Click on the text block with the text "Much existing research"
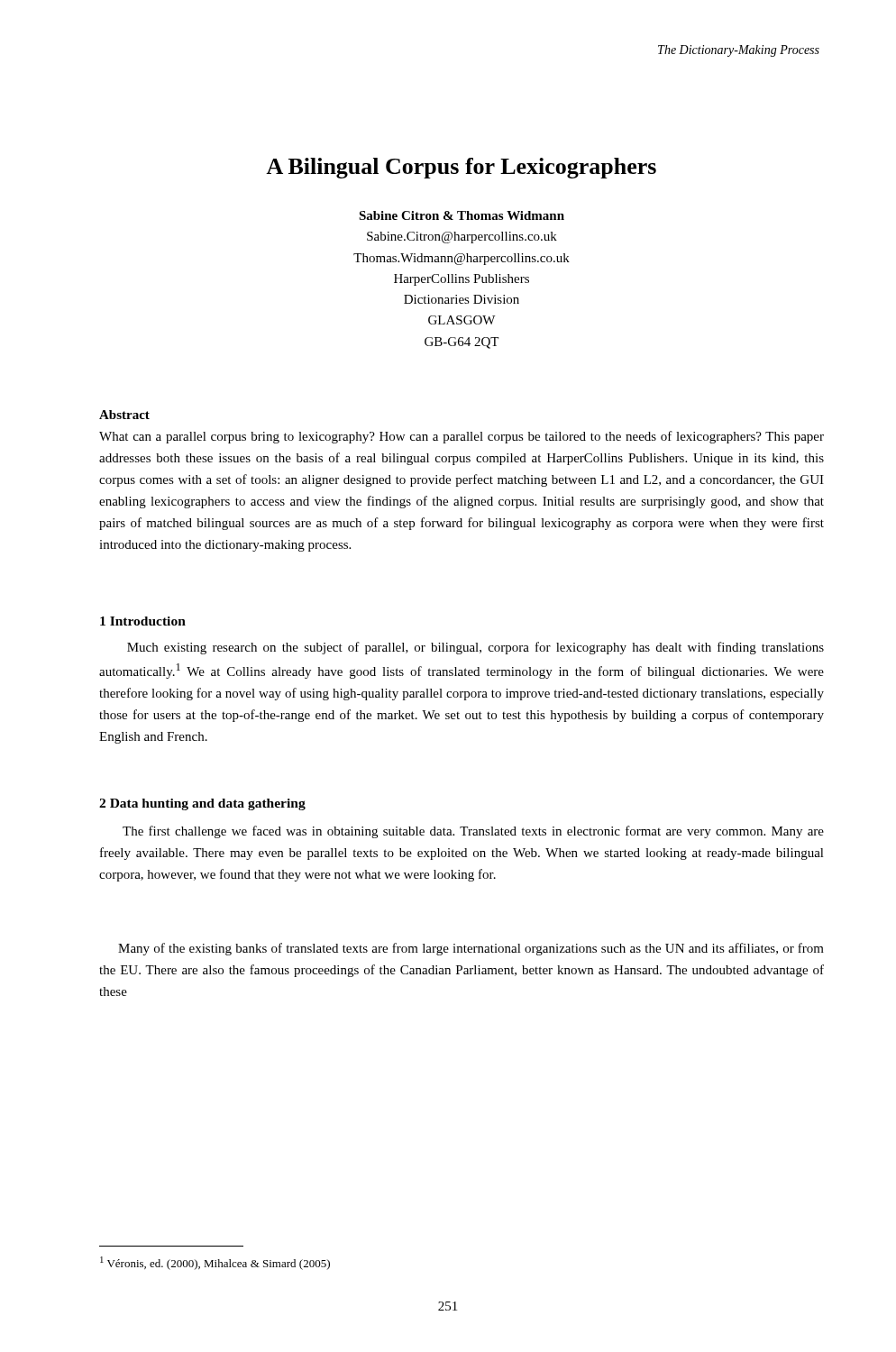This screenshot has width=896, height=1352. tap(462, 692)
